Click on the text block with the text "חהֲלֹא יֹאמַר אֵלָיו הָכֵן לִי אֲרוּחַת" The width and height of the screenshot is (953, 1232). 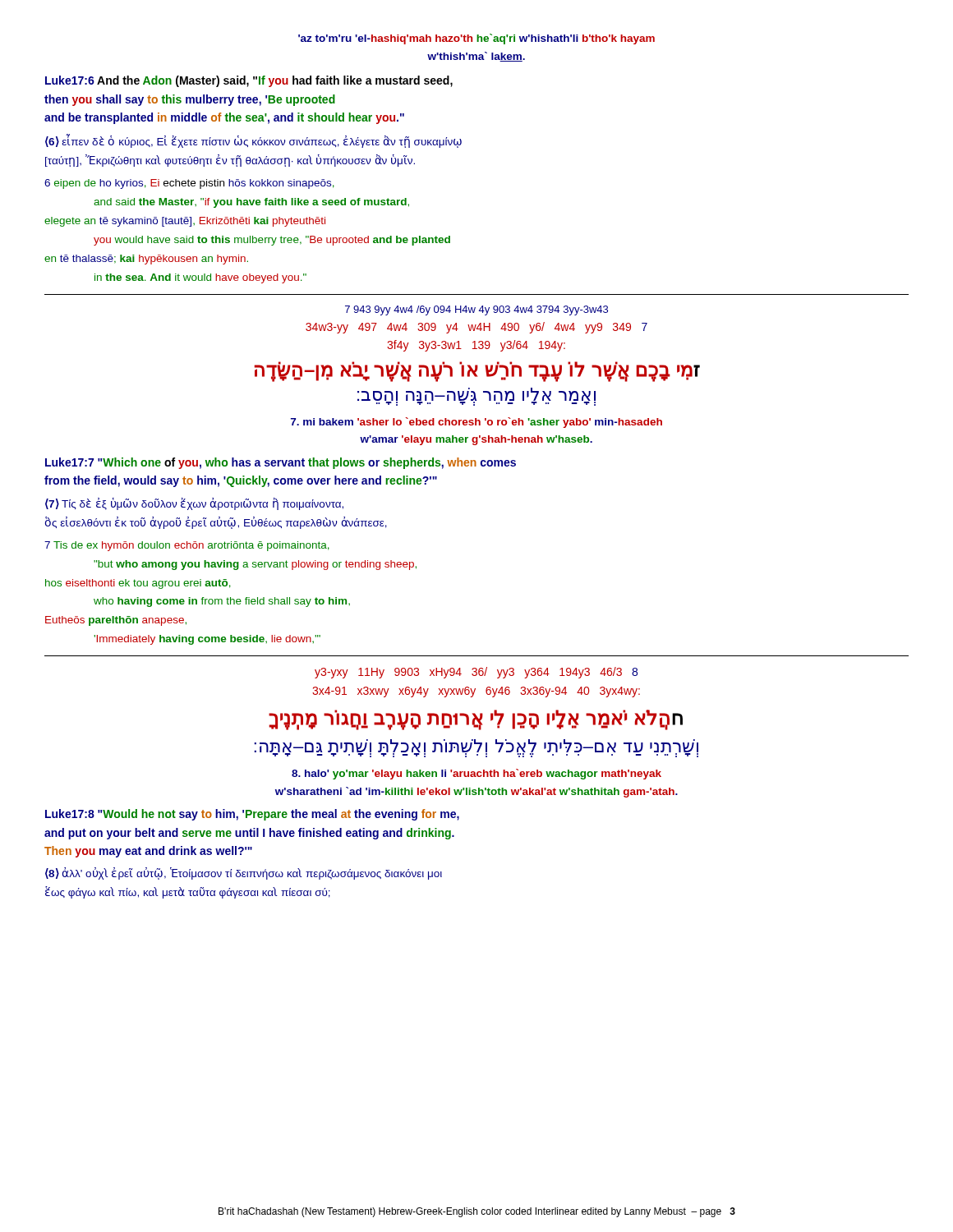476,731
